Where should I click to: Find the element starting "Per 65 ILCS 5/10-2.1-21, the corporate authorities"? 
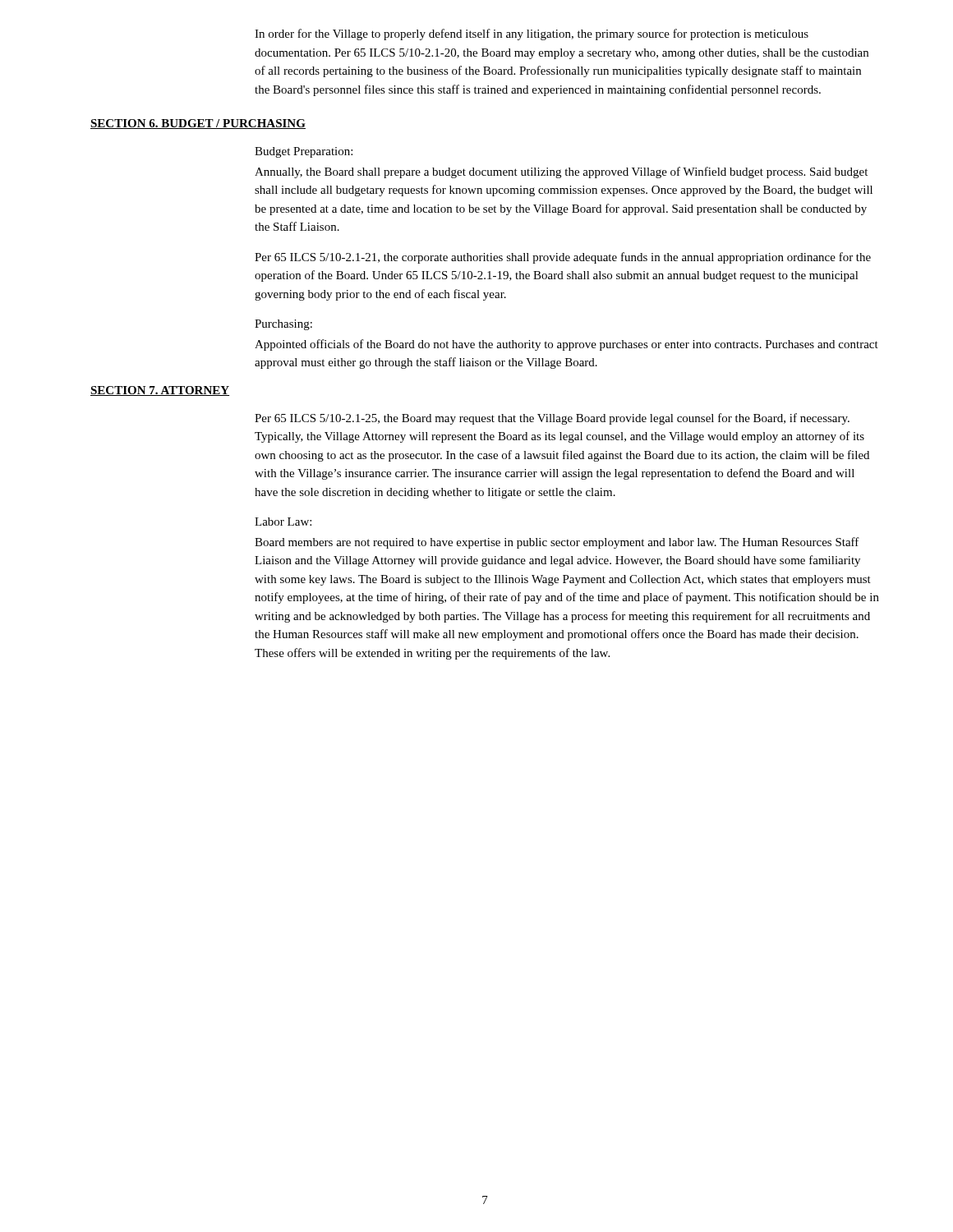[563, 275]
